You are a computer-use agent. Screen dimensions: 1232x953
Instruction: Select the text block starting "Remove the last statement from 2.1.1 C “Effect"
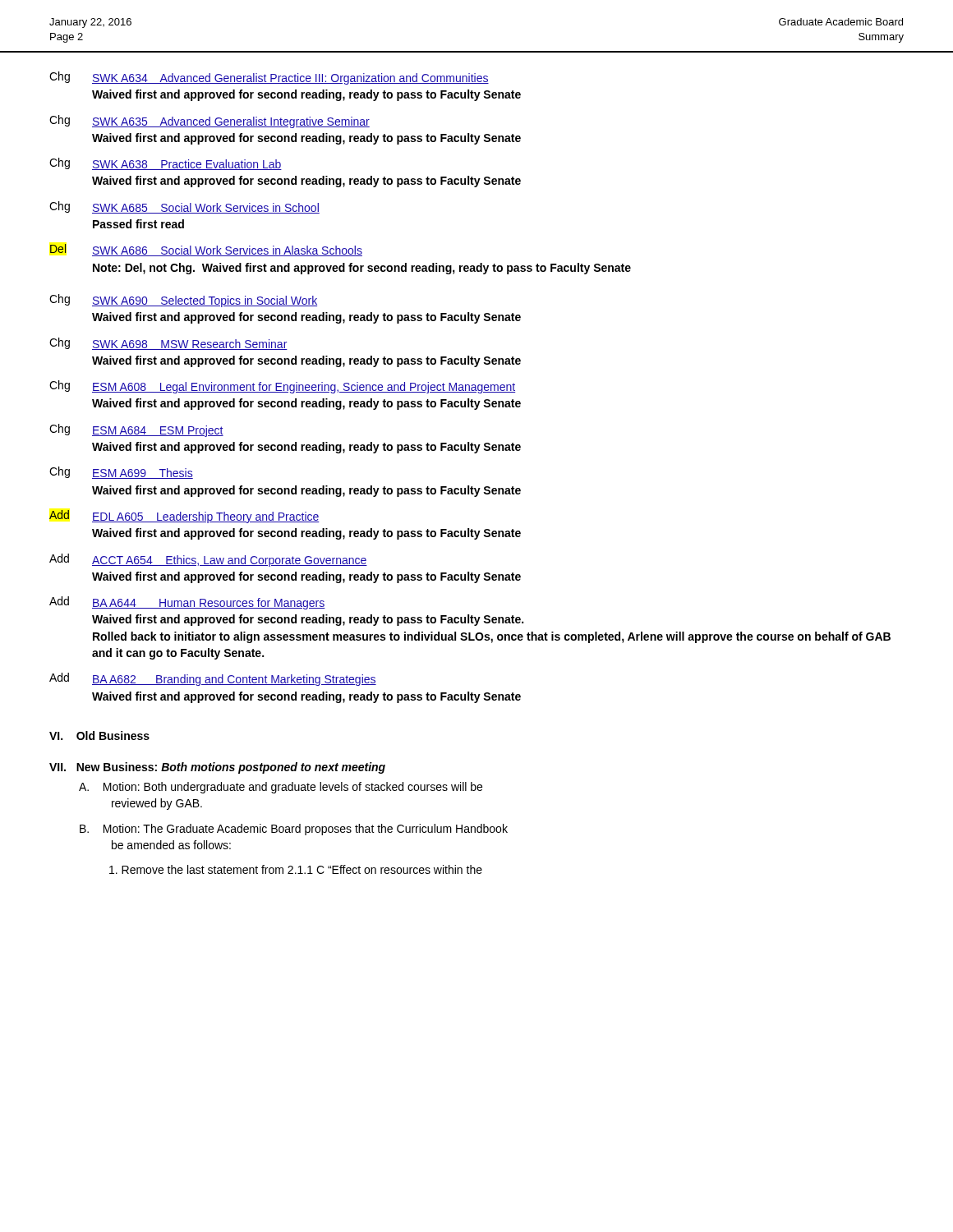(x=295, y=870)
